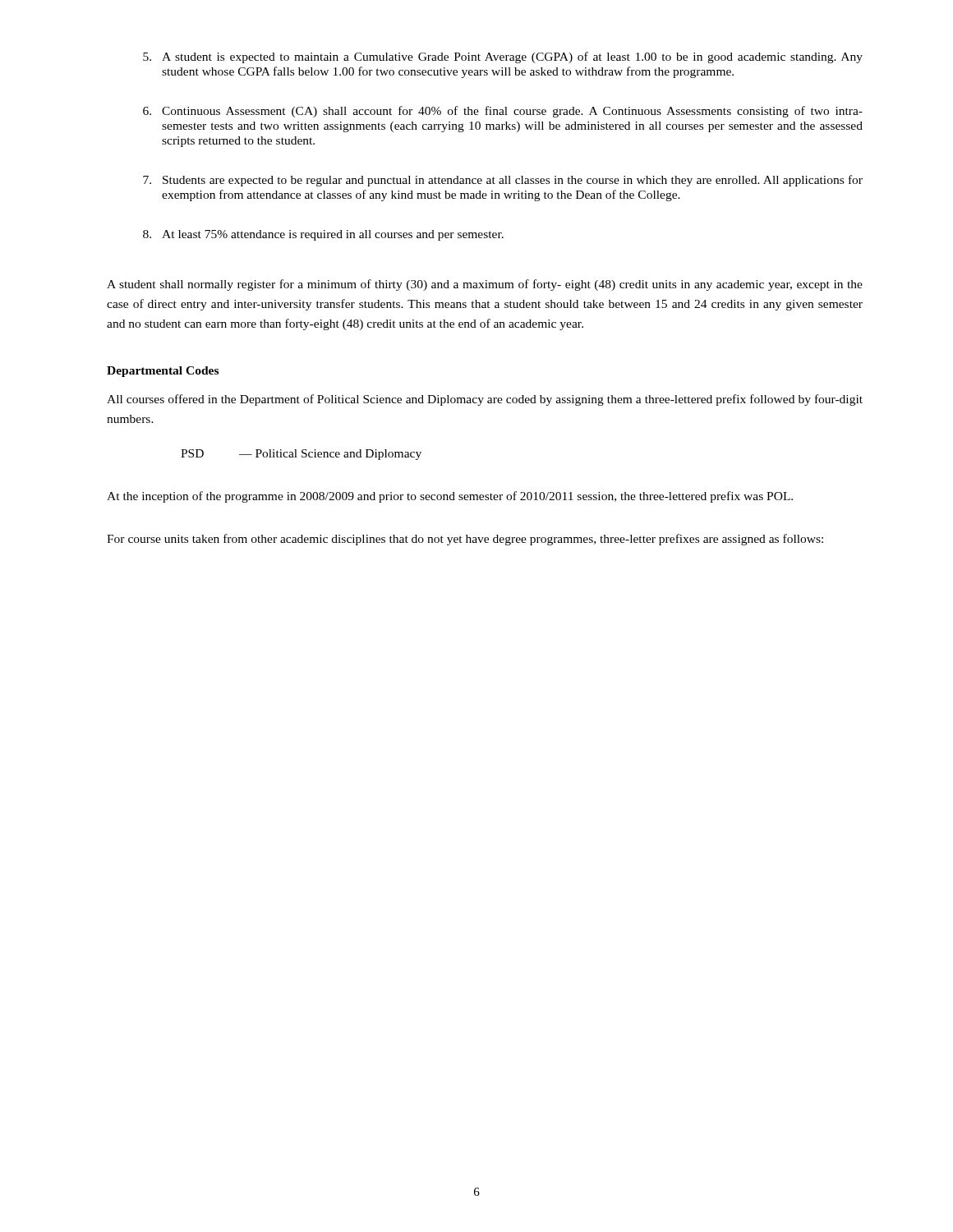Point to the block beginning "7. Students are expected to be regular and"

(x=485, y=187)
